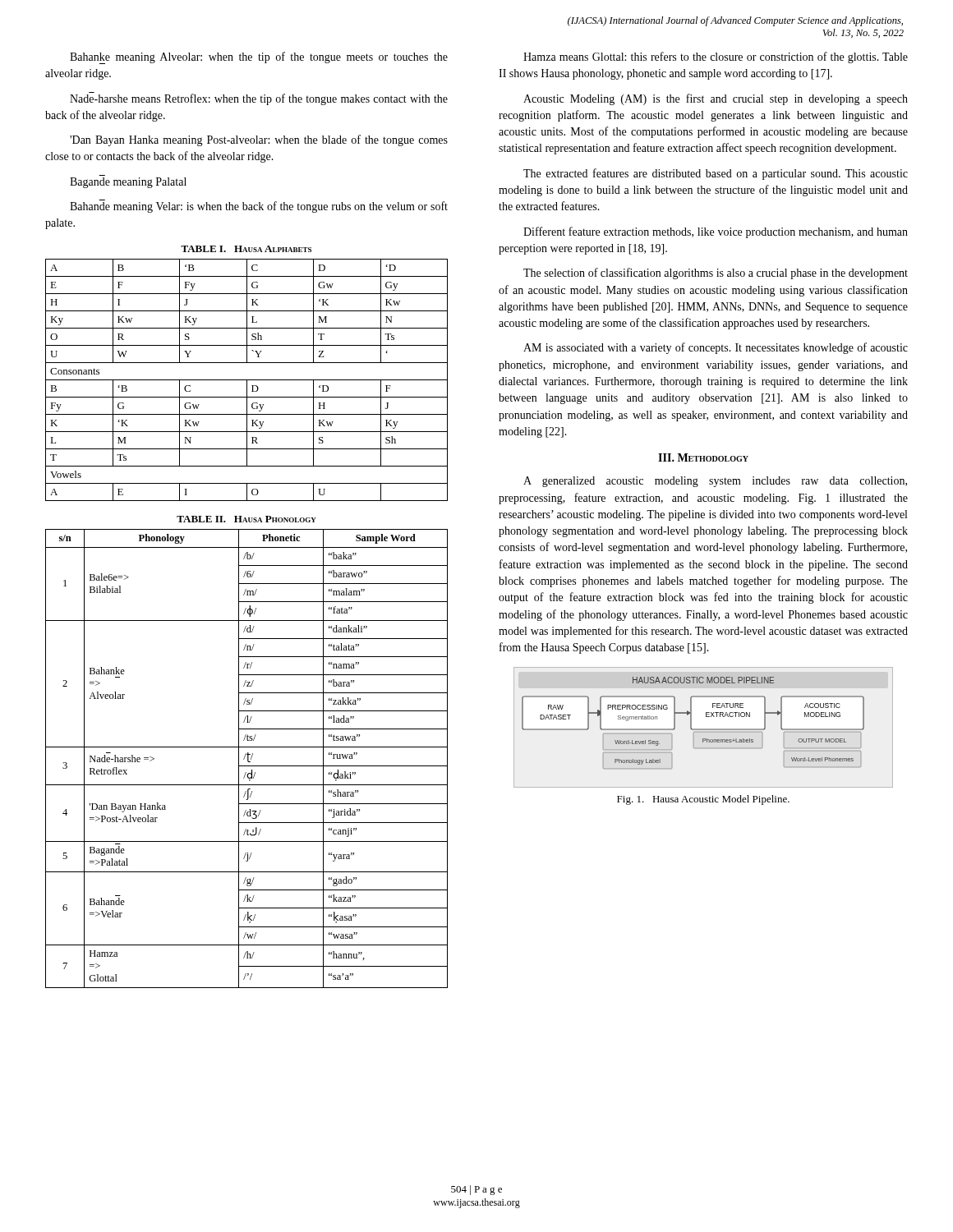Click on the table containing "Sample Word"
The image size is (953, 1232).
pos(246,758)
